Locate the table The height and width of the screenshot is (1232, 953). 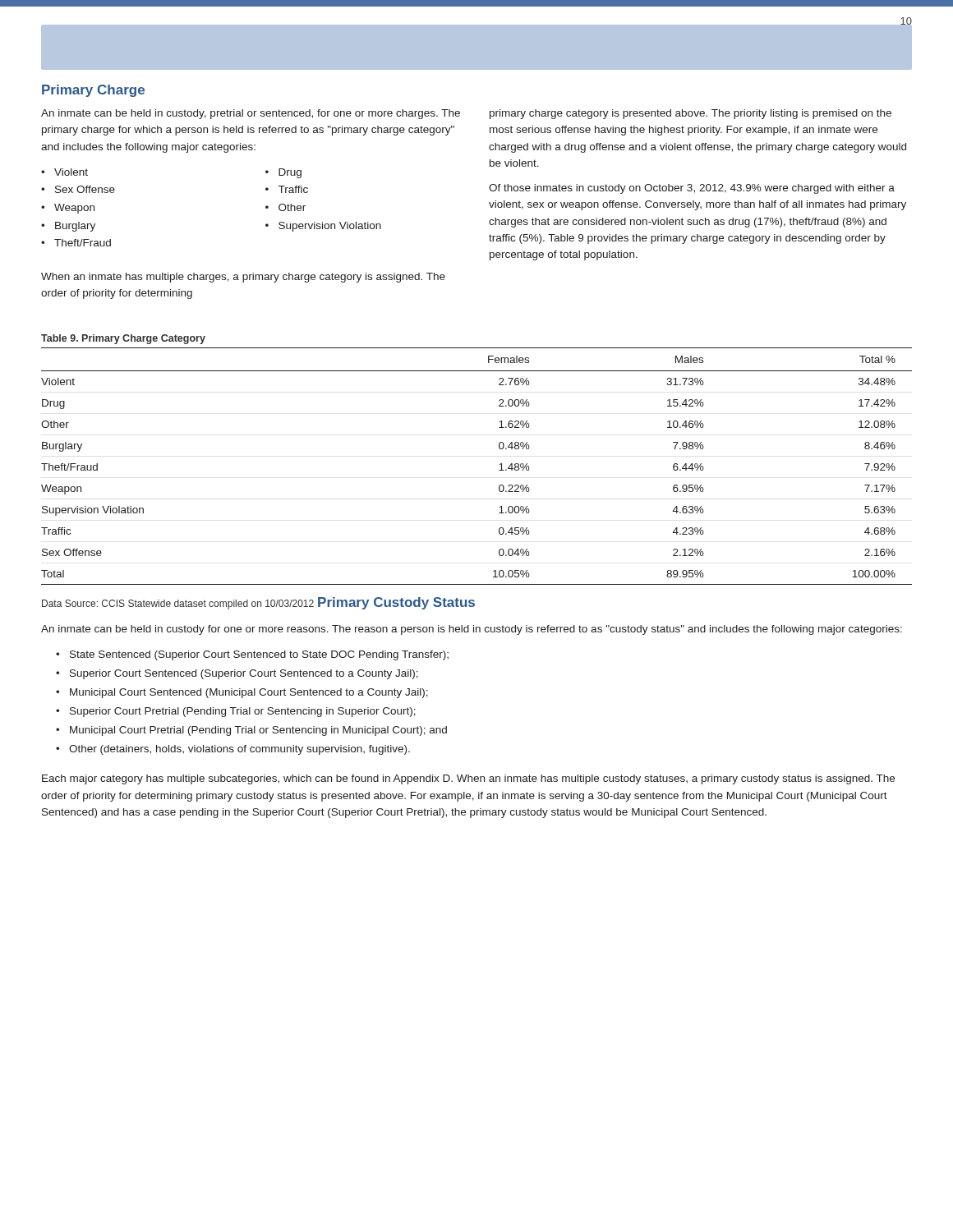coord(476,466)
